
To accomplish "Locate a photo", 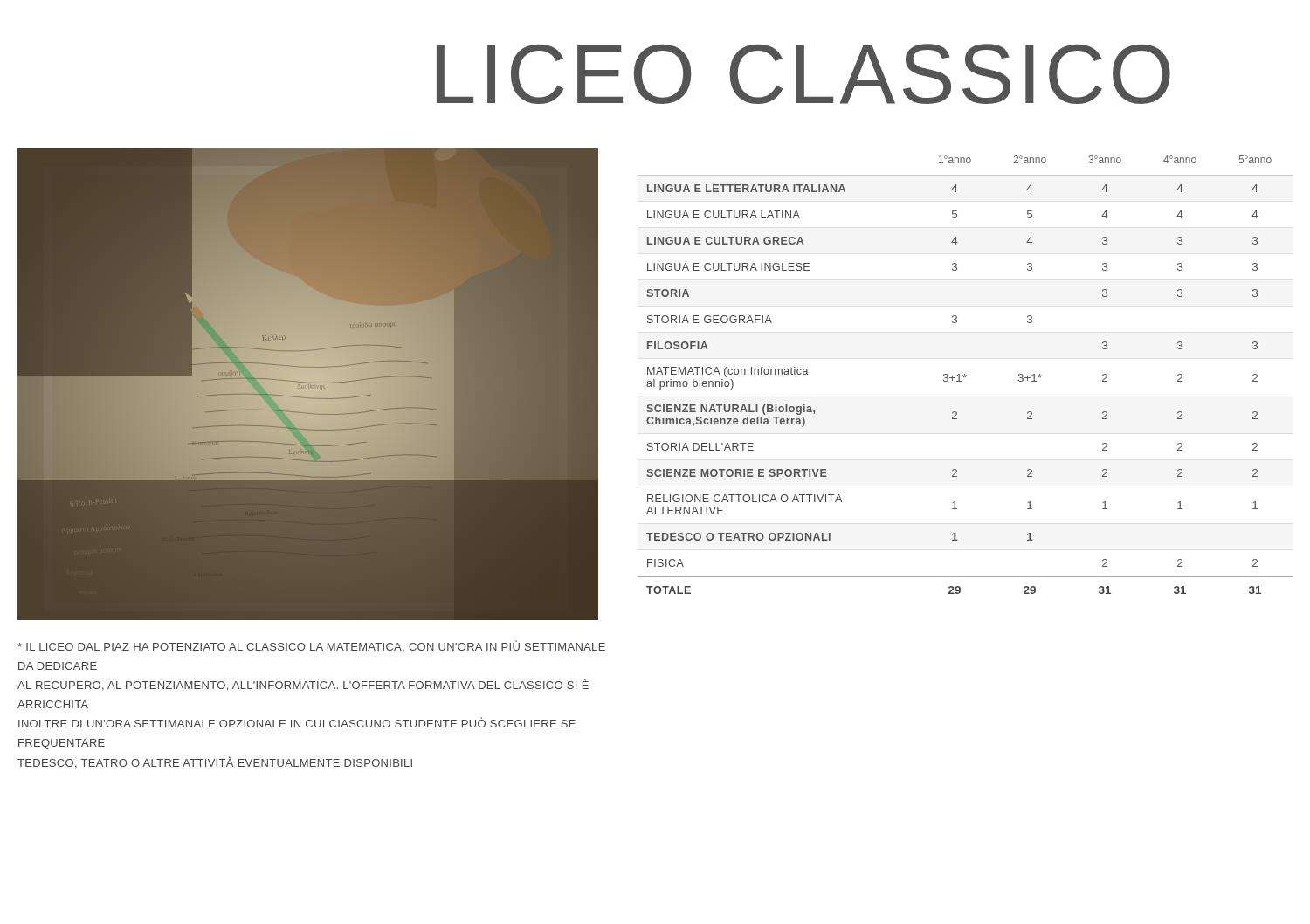I will tap(308, 384).
